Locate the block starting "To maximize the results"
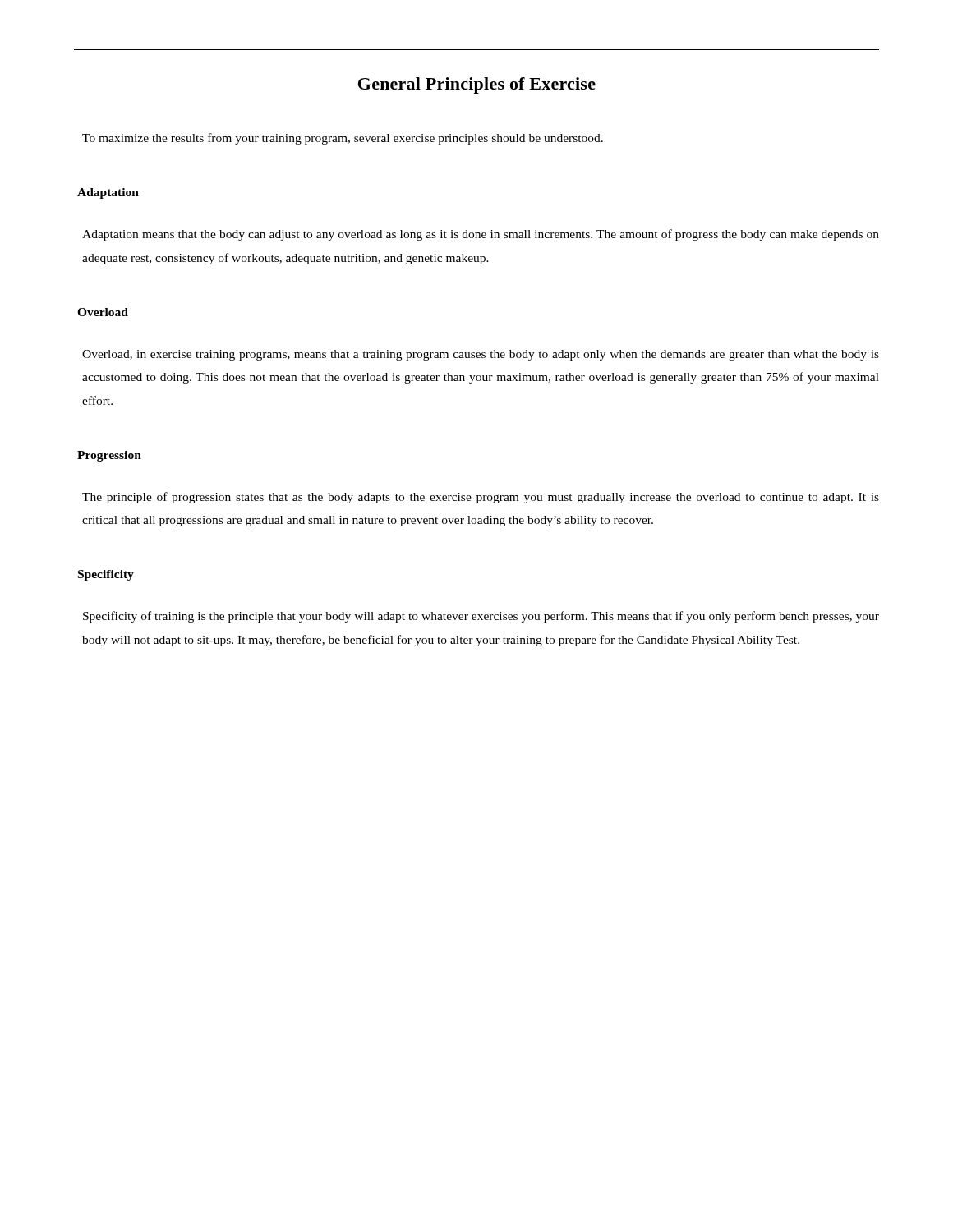This screenshot has height=1232, width=953. pyautogui.click(x=343, y=138)
